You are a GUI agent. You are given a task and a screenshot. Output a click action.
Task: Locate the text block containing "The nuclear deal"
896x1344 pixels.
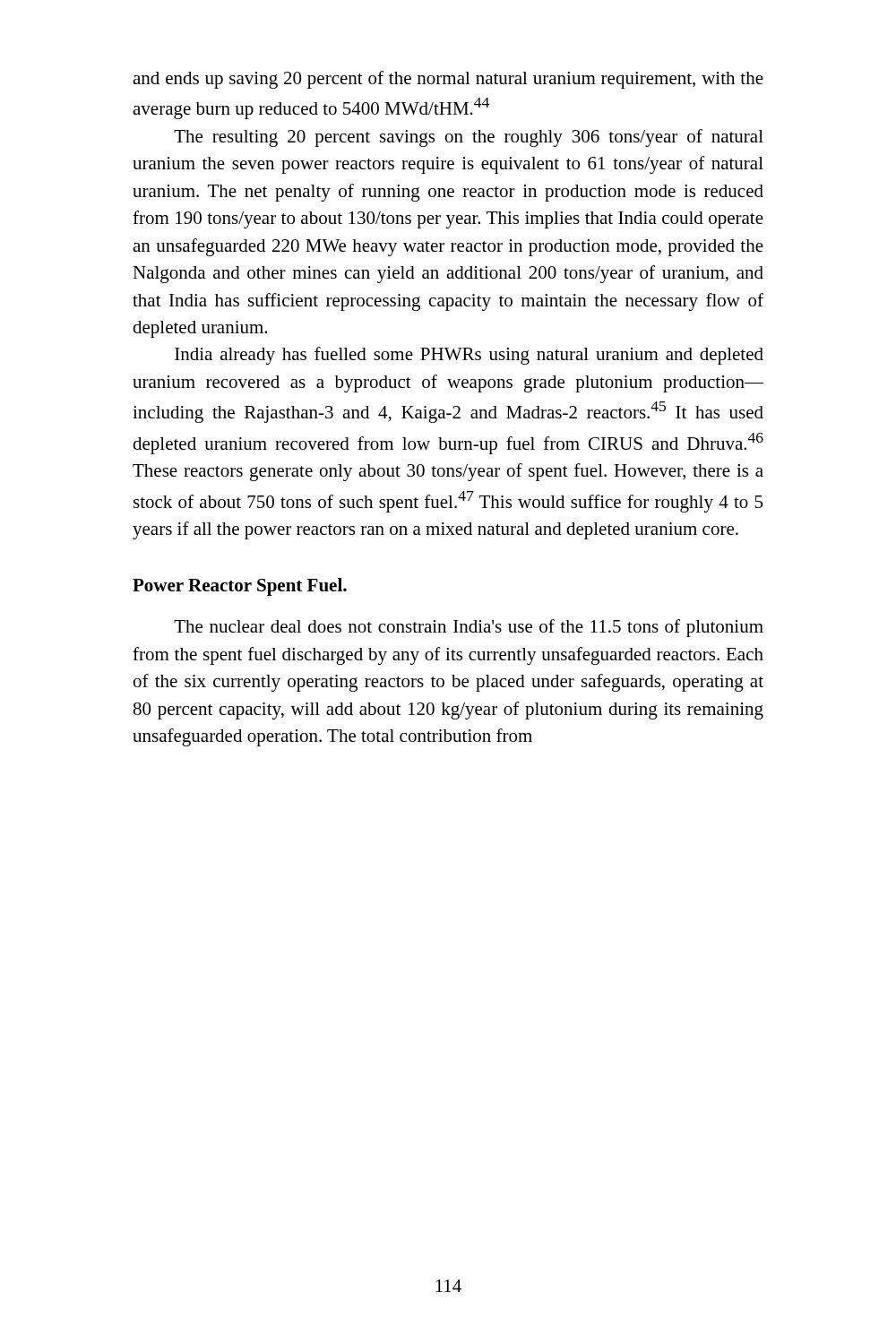coord(448,681)
